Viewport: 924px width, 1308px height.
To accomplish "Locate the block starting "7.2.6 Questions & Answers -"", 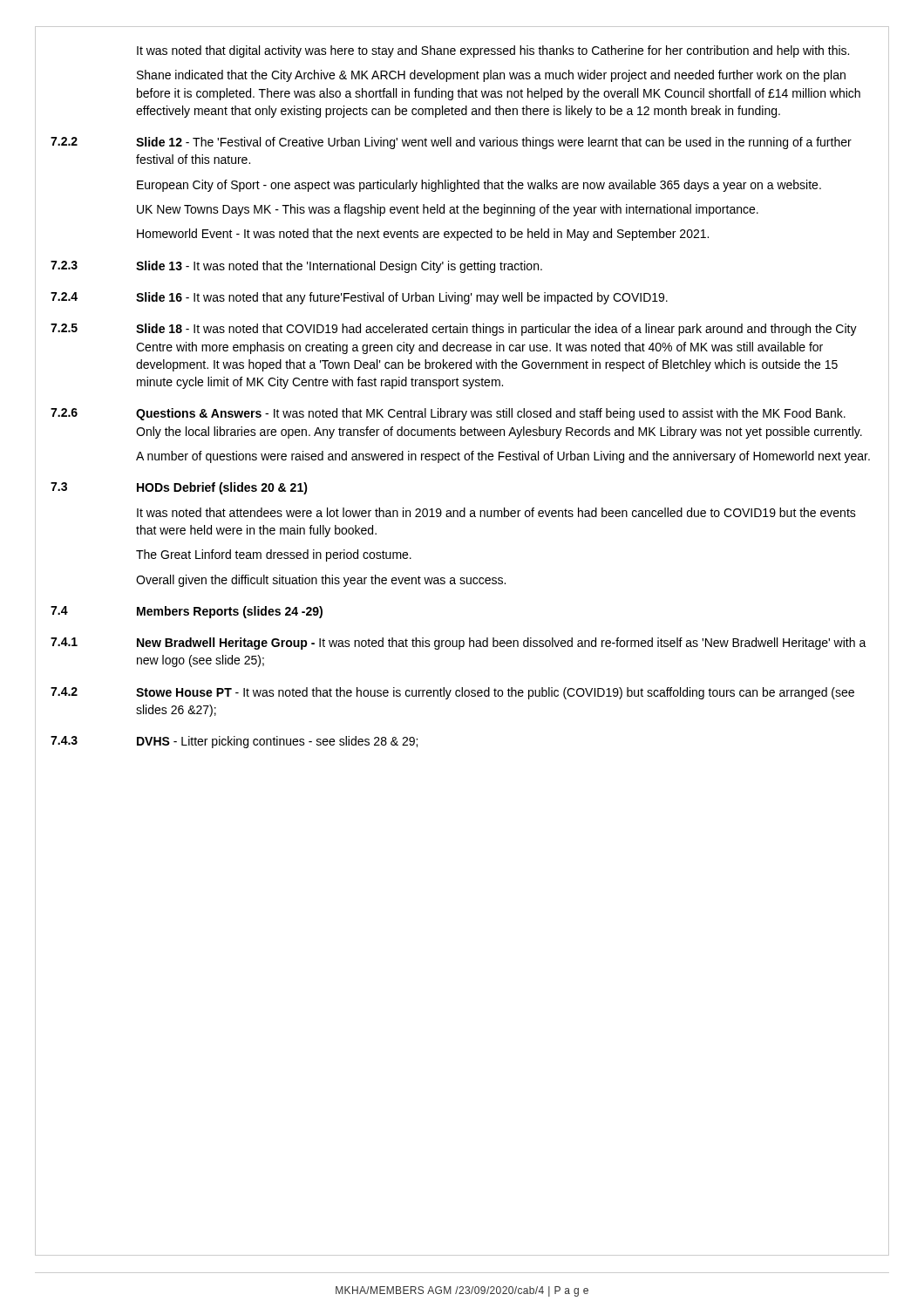I will pyautogui.click(x=462, y=439).
